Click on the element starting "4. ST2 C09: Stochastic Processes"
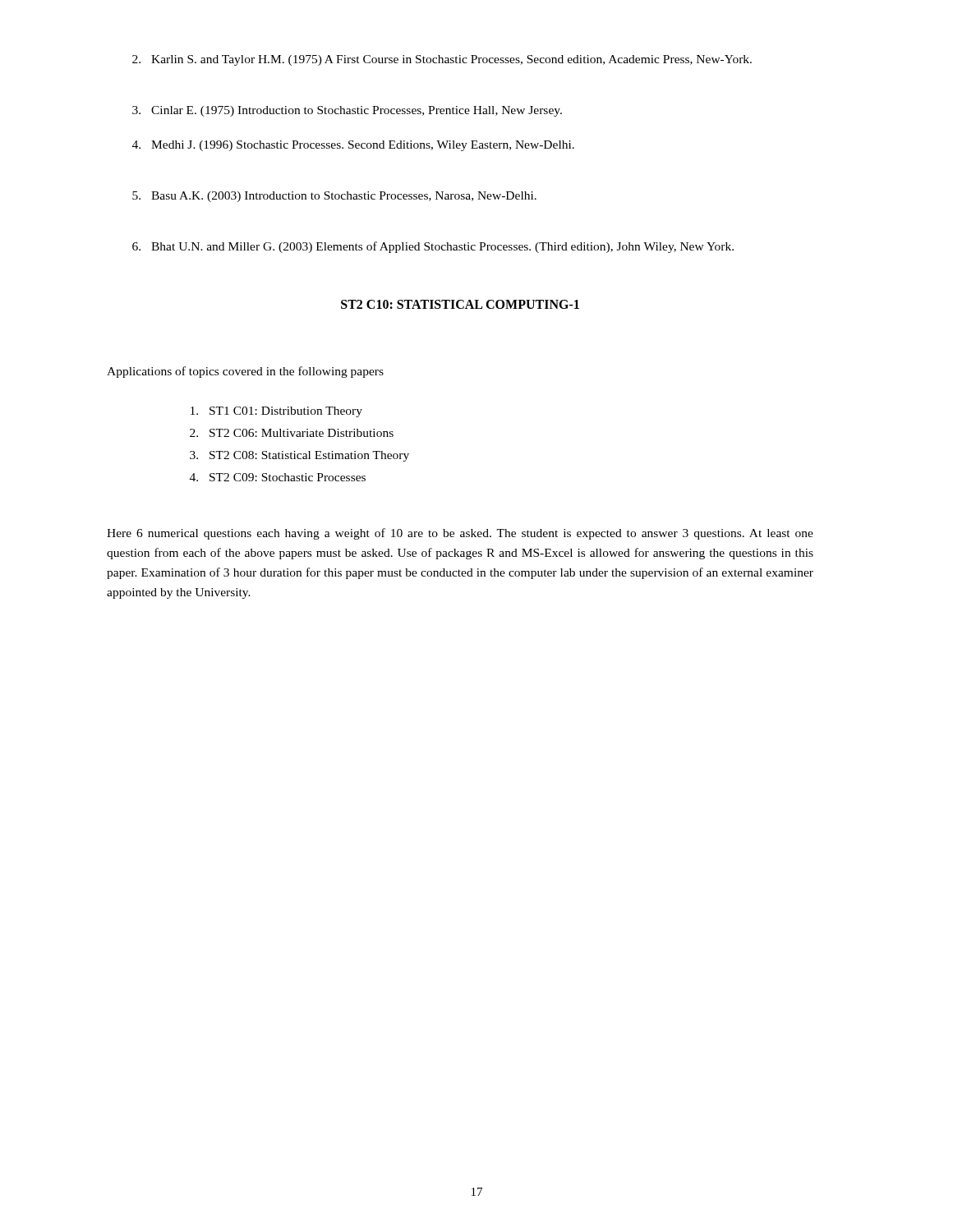 pos(278,477)
